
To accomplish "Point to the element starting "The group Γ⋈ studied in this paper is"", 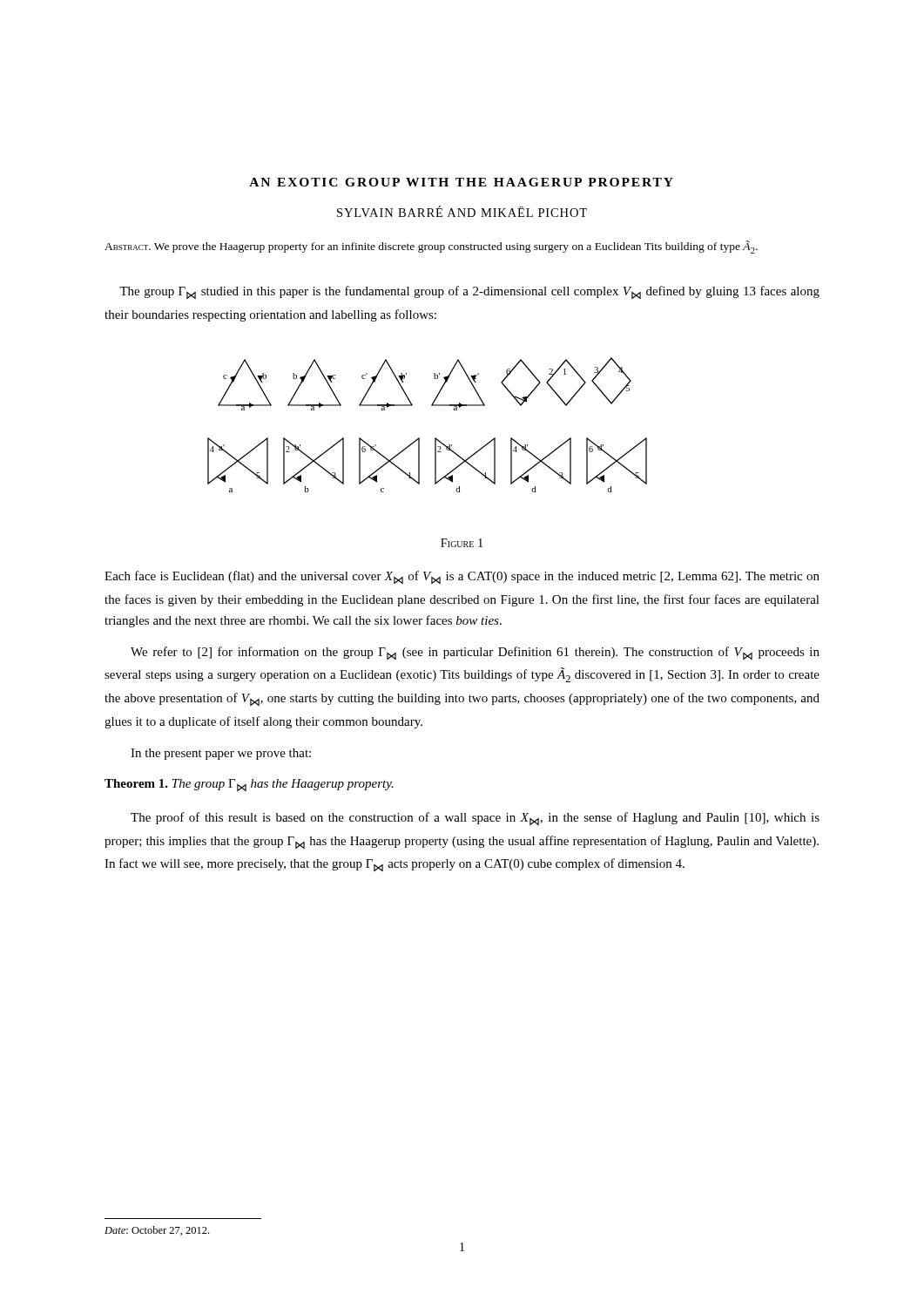I will click(462, 303).
